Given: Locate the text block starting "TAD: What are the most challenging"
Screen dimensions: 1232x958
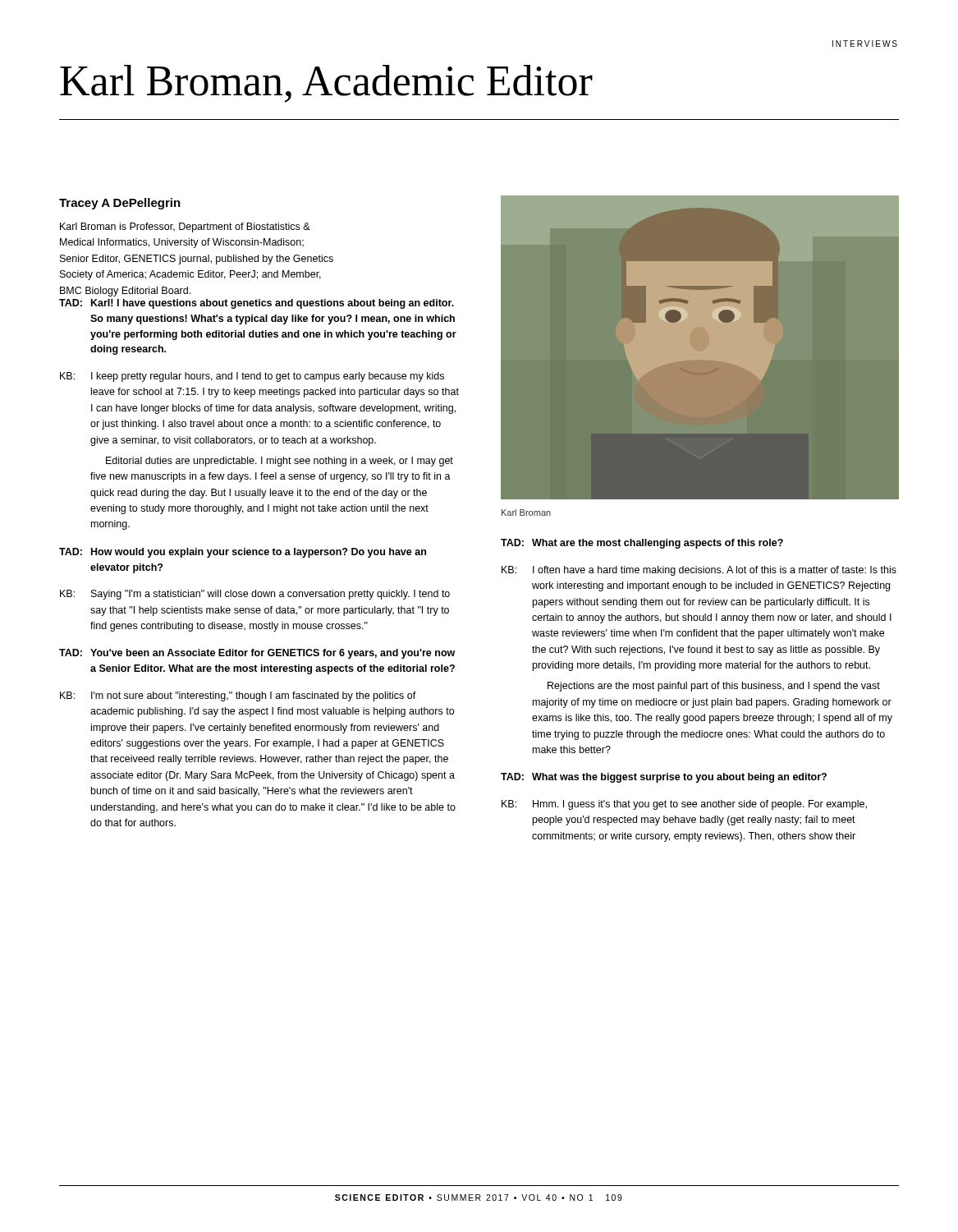Looking at the screenshot, I should (x=700, y=543).
